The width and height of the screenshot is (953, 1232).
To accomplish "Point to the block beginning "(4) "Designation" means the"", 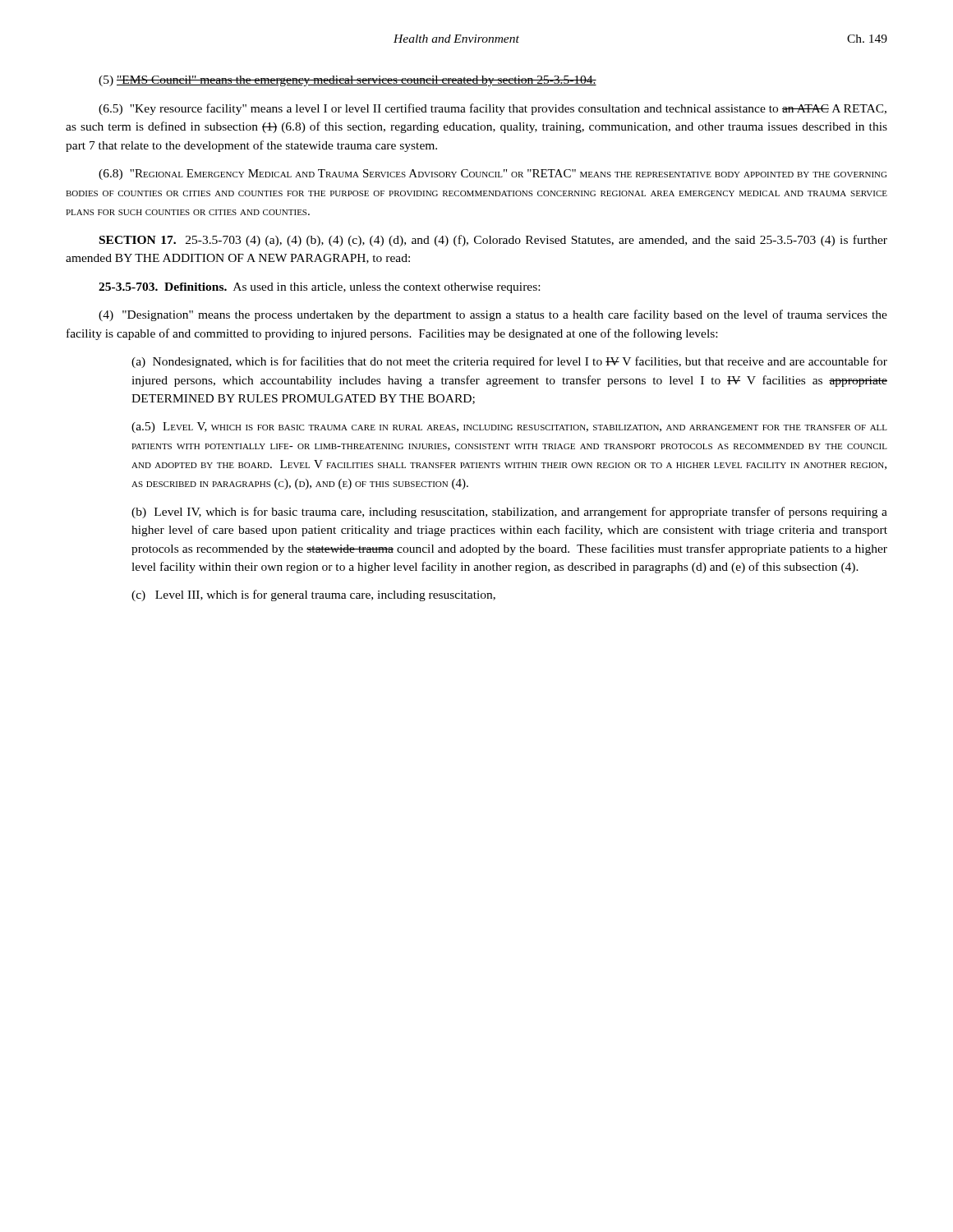I will pos(476,323).
